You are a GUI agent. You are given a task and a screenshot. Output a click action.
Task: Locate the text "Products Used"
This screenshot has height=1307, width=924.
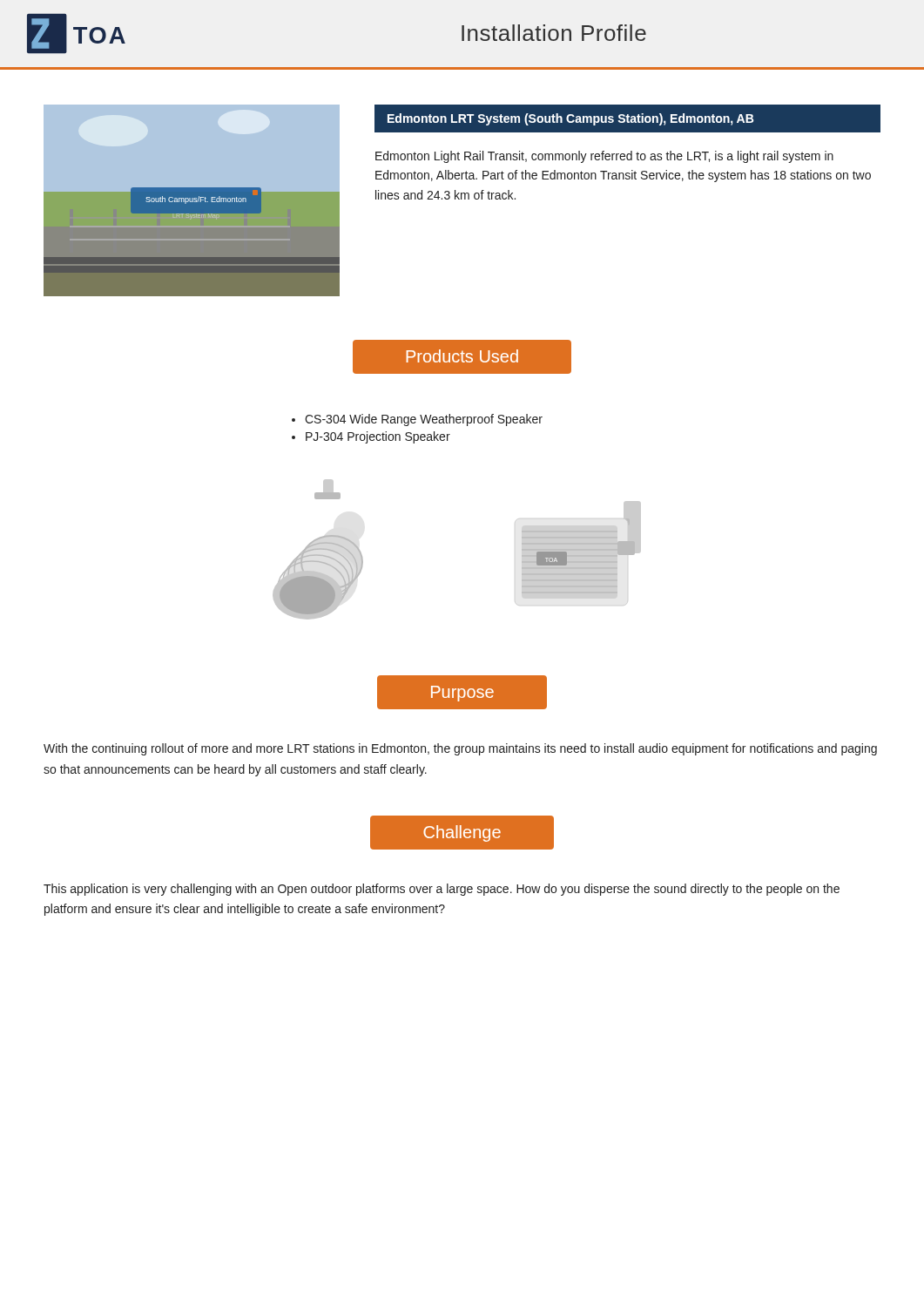[462, 357]
